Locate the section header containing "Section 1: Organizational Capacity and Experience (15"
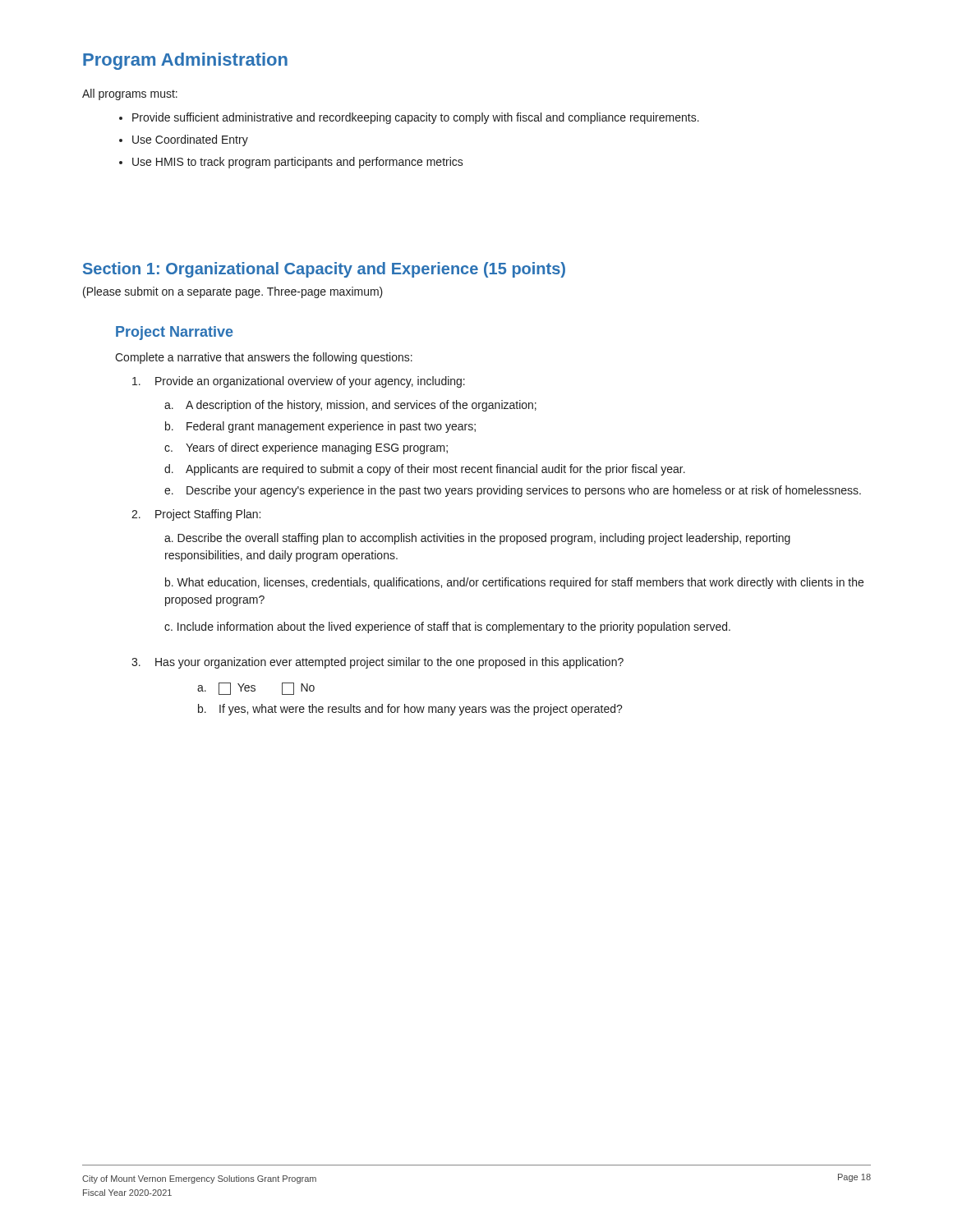This screenshot has width=953, height=1232. click(x=324, y=269)
